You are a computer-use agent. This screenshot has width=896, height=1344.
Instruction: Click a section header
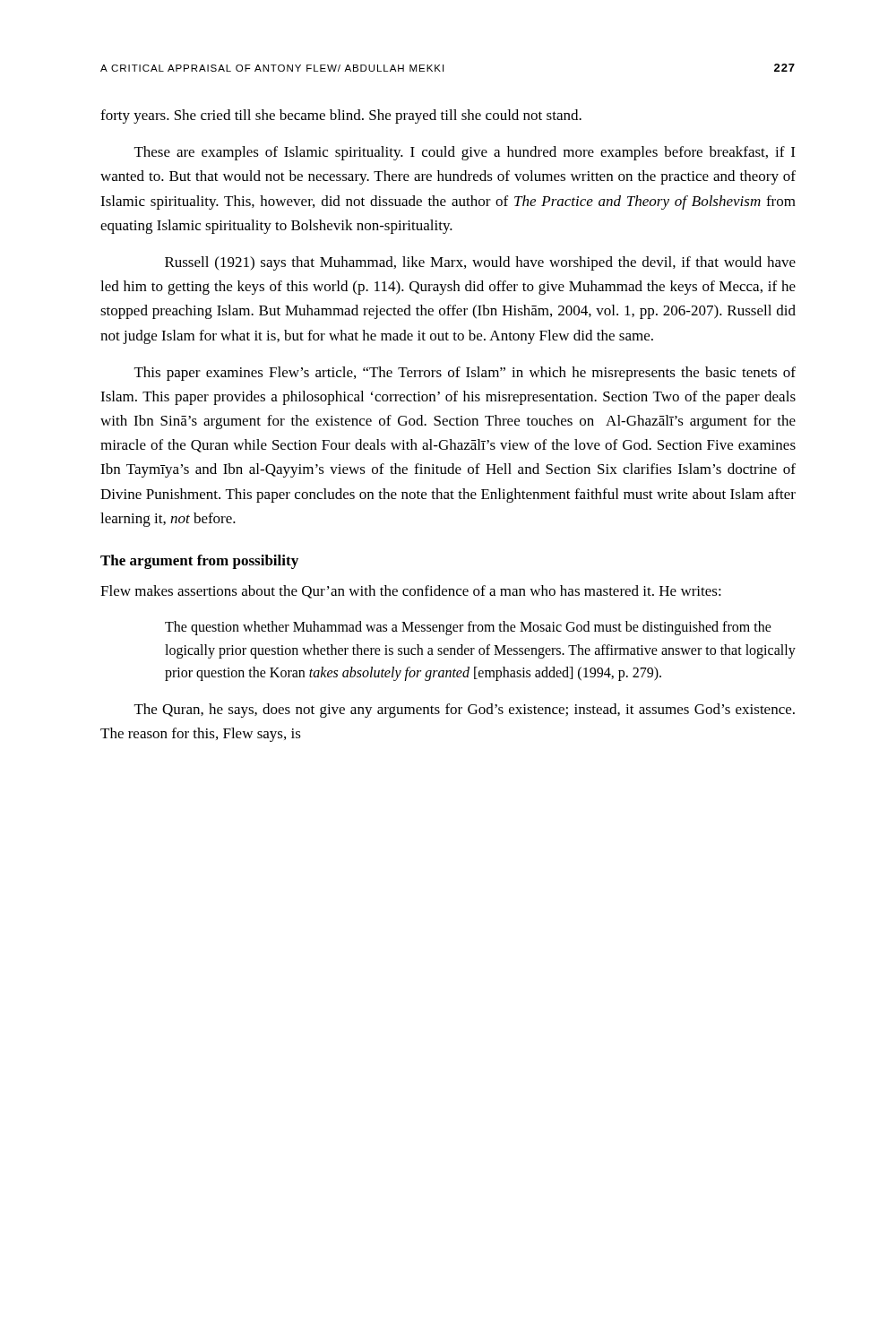point(199,560)
